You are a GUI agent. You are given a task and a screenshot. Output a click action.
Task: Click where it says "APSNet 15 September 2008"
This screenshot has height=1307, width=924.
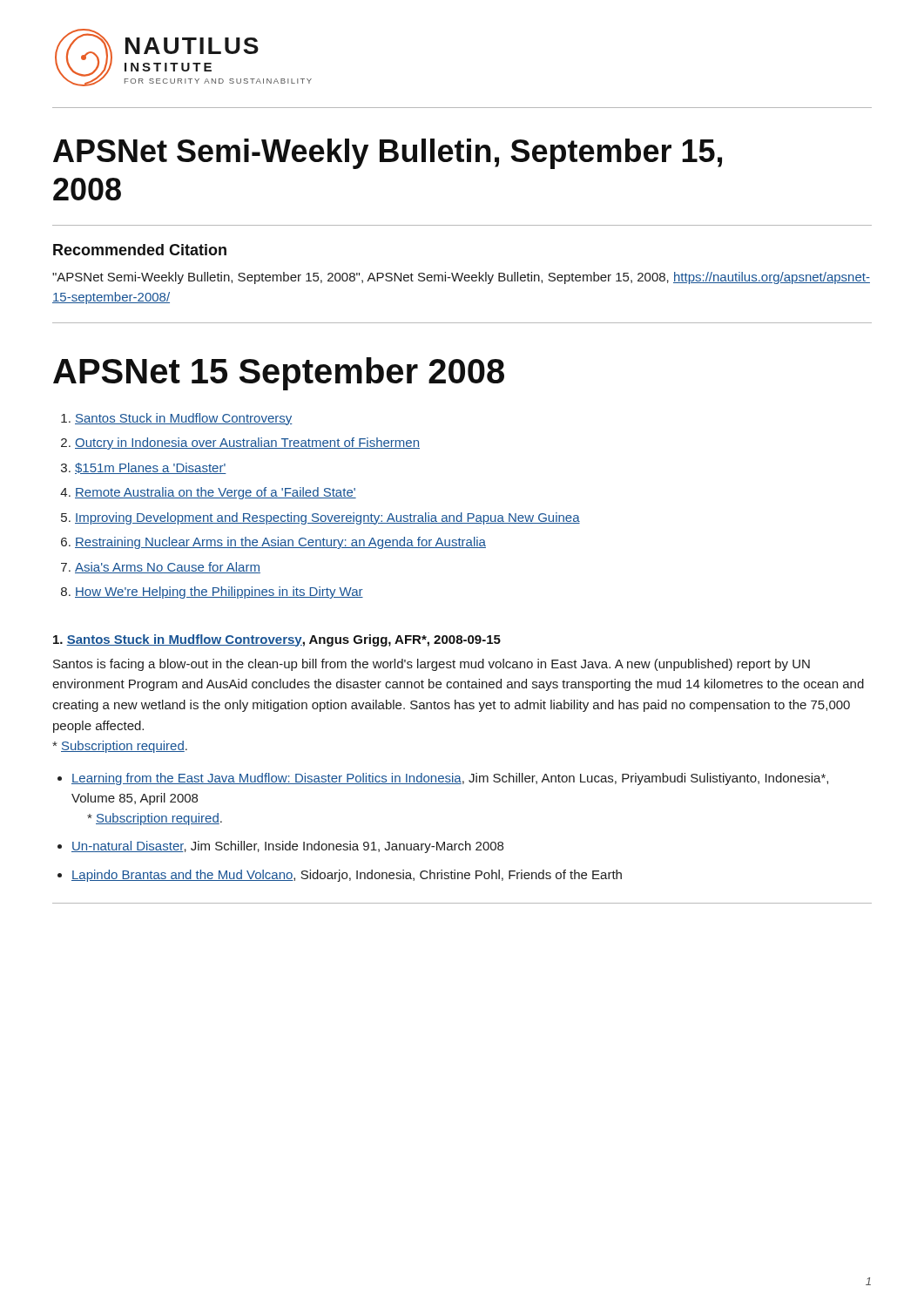click(279, 371)
